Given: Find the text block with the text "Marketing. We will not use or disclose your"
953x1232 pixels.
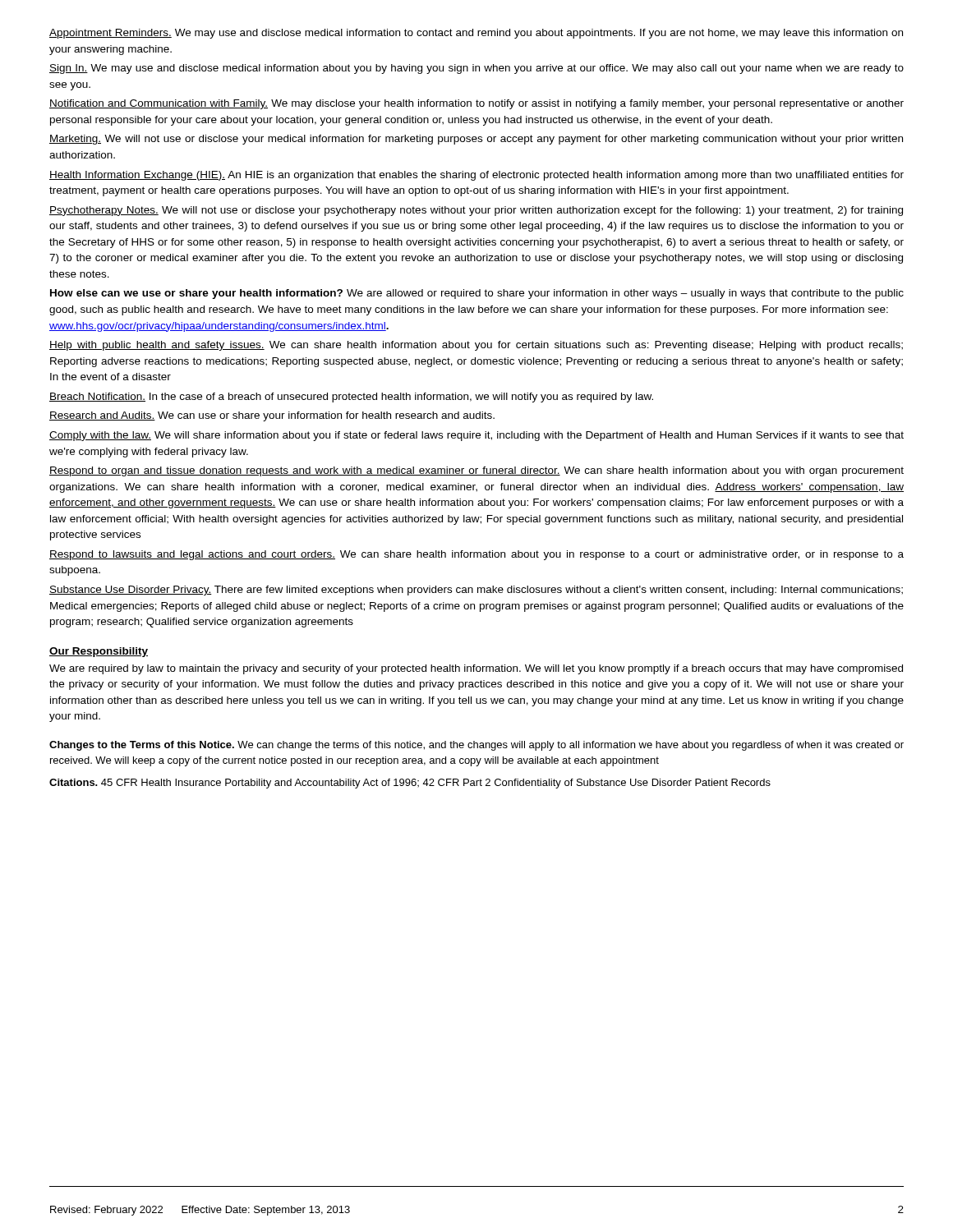Looking at the screenshot, I should click(476, 147).
